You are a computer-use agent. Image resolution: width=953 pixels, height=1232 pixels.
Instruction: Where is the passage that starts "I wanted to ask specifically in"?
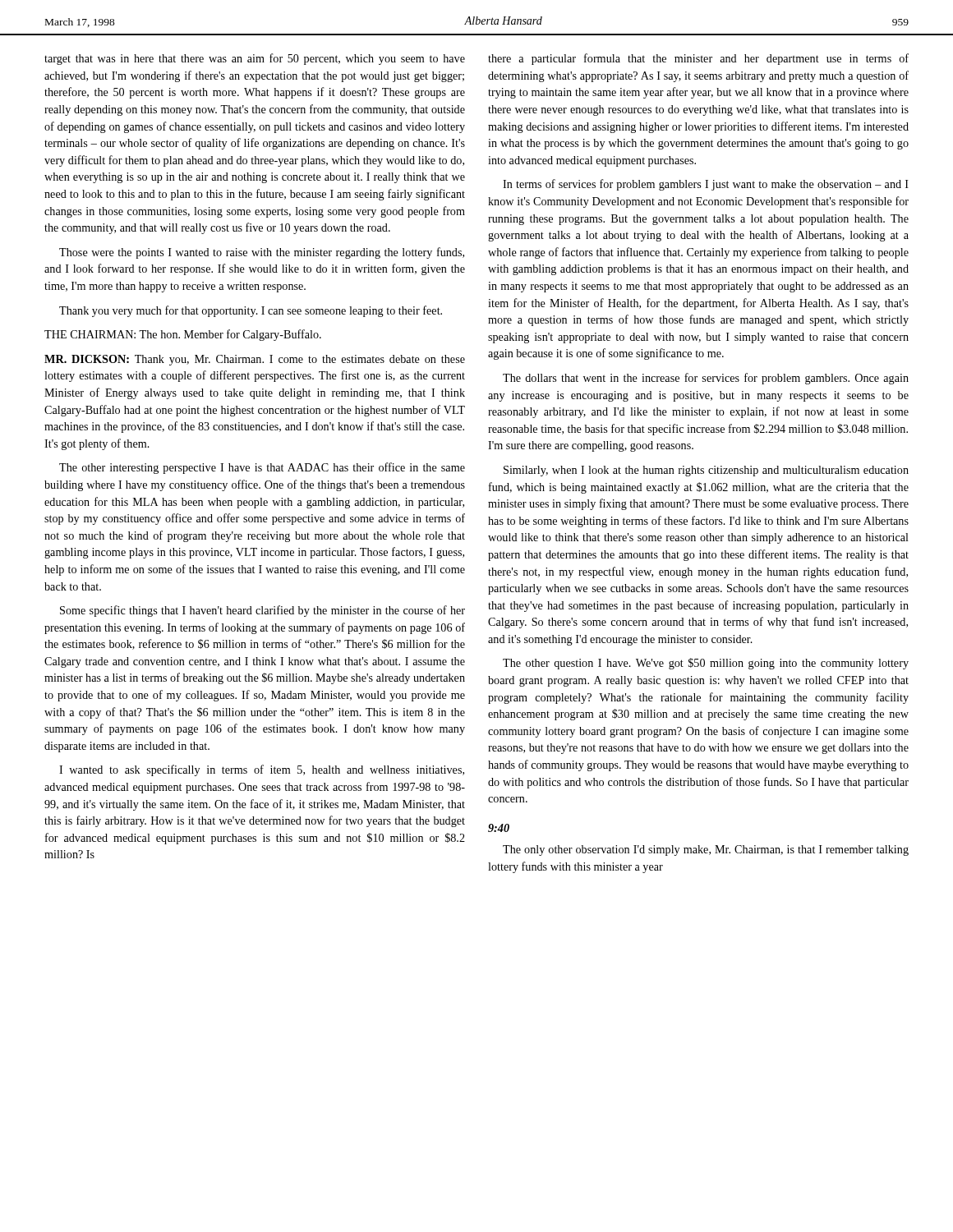(x=255, y=813)
